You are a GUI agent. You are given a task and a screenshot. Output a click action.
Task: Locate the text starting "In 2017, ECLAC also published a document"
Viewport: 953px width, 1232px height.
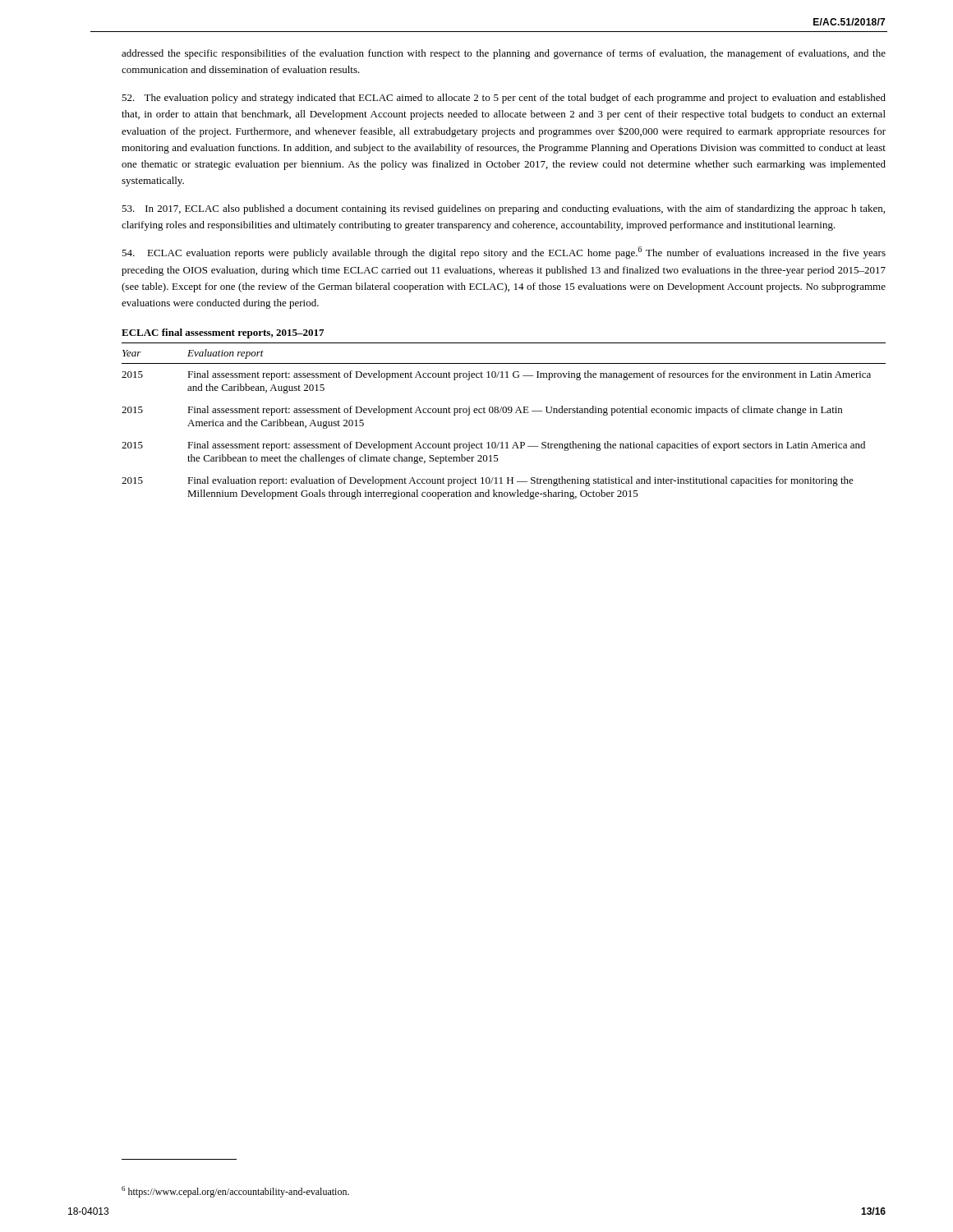(x=504, y=217)
